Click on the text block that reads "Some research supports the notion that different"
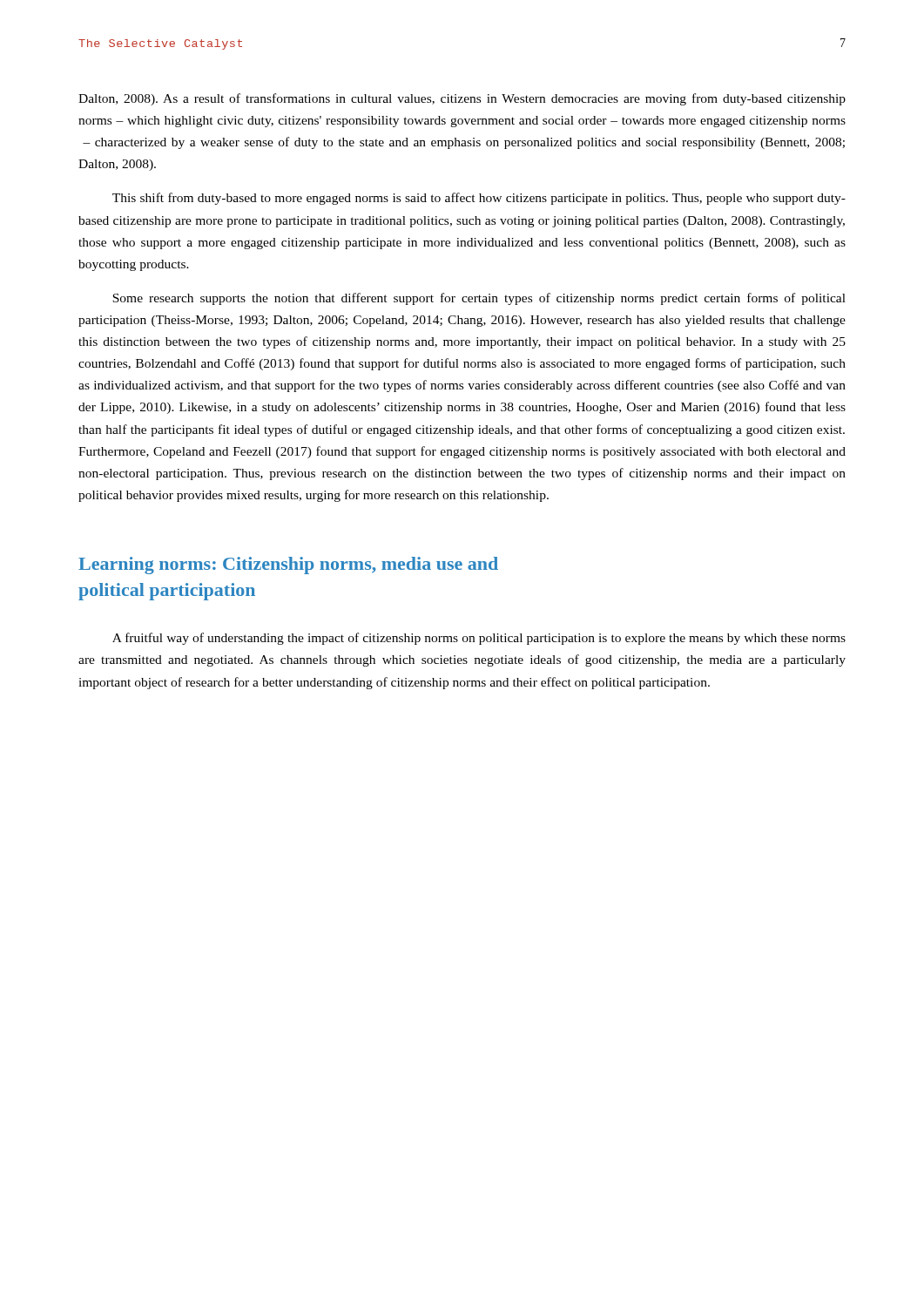The image size is (924, 1307). (462, 396)
